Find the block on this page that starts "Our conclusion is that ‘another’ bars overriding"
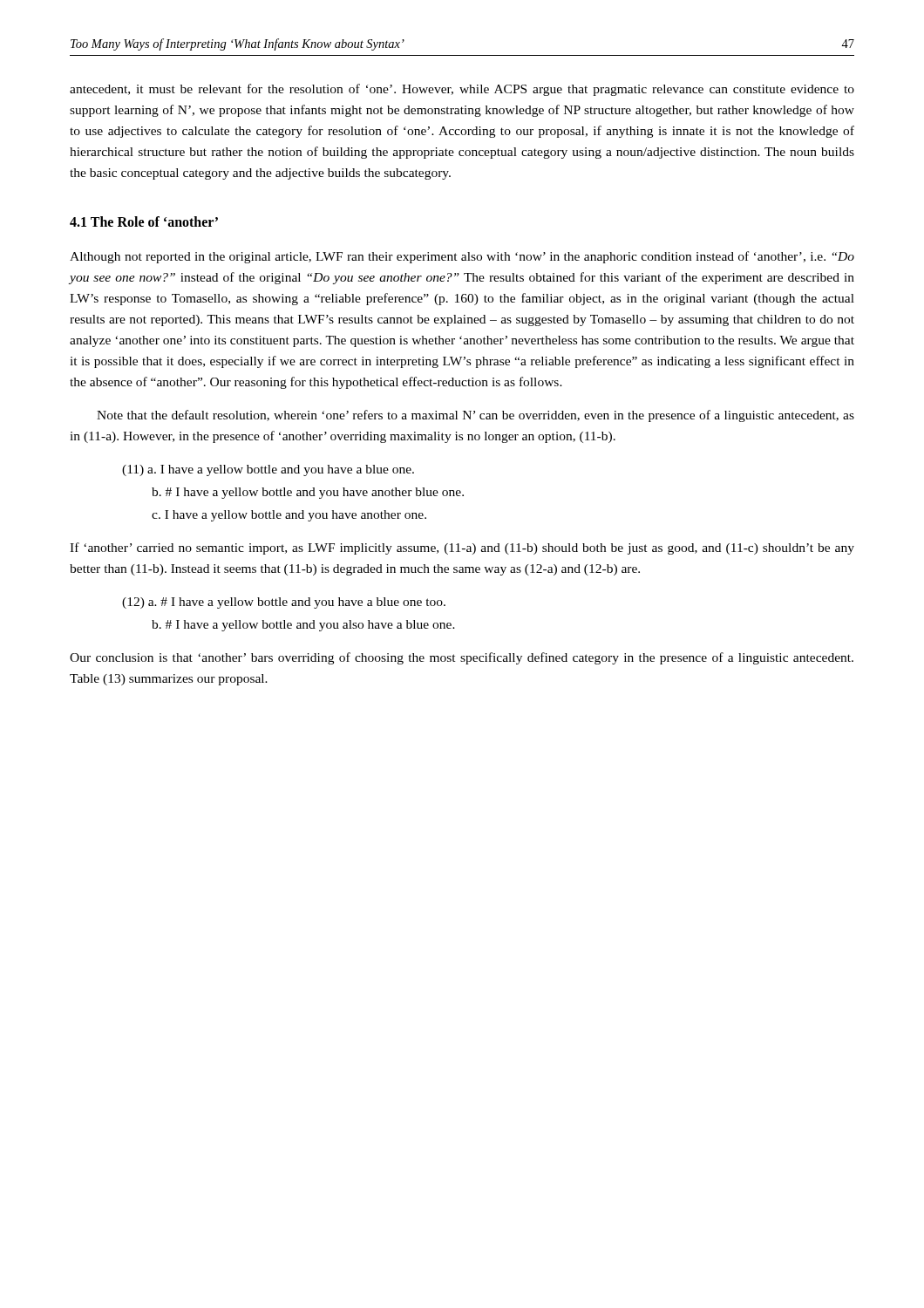The height and width of the screenshot is (1308, 924). coord(462,668)
